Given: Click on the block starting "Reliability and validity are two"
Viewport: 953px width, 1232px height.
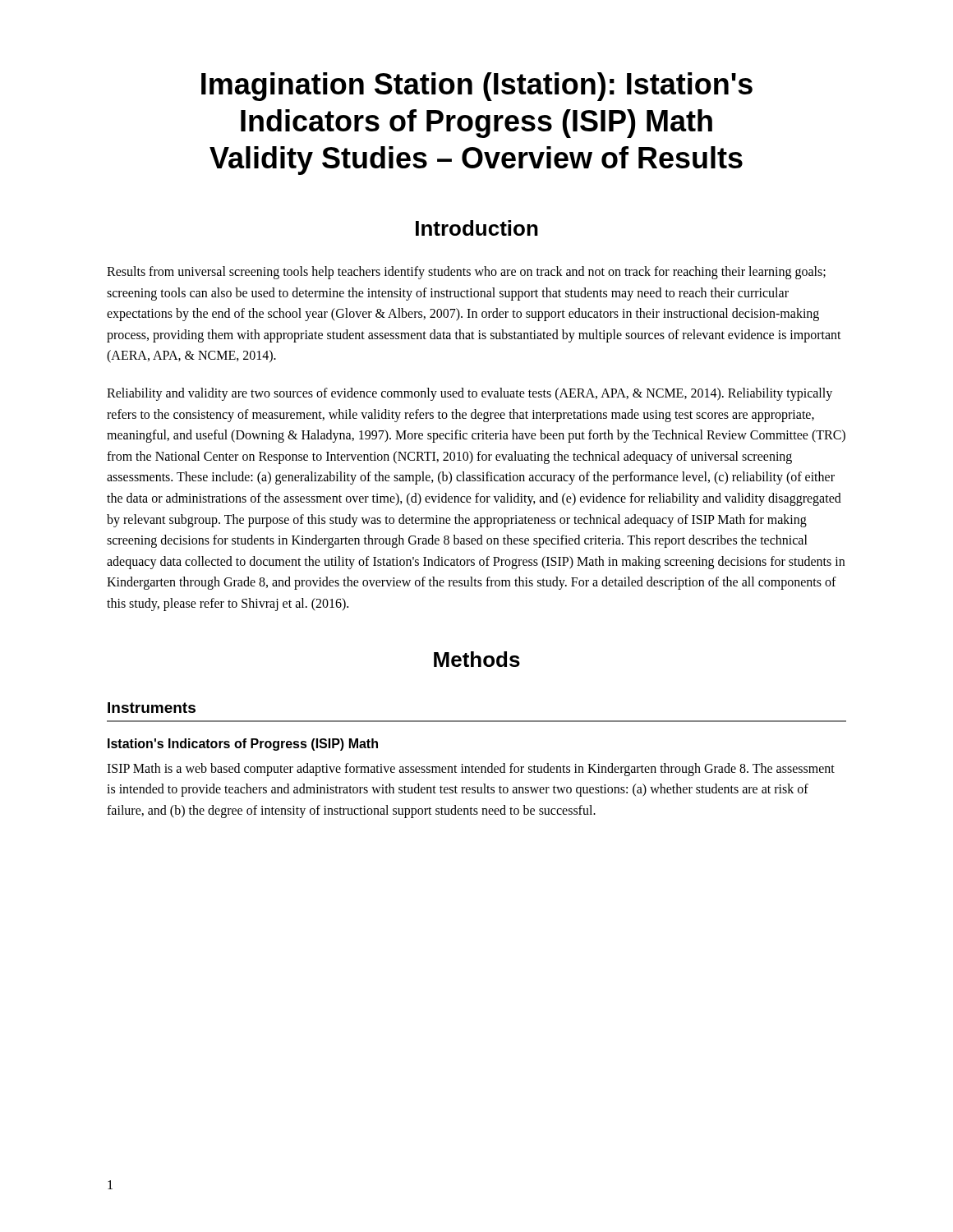Looking at the screenshot, I should 476,498.
